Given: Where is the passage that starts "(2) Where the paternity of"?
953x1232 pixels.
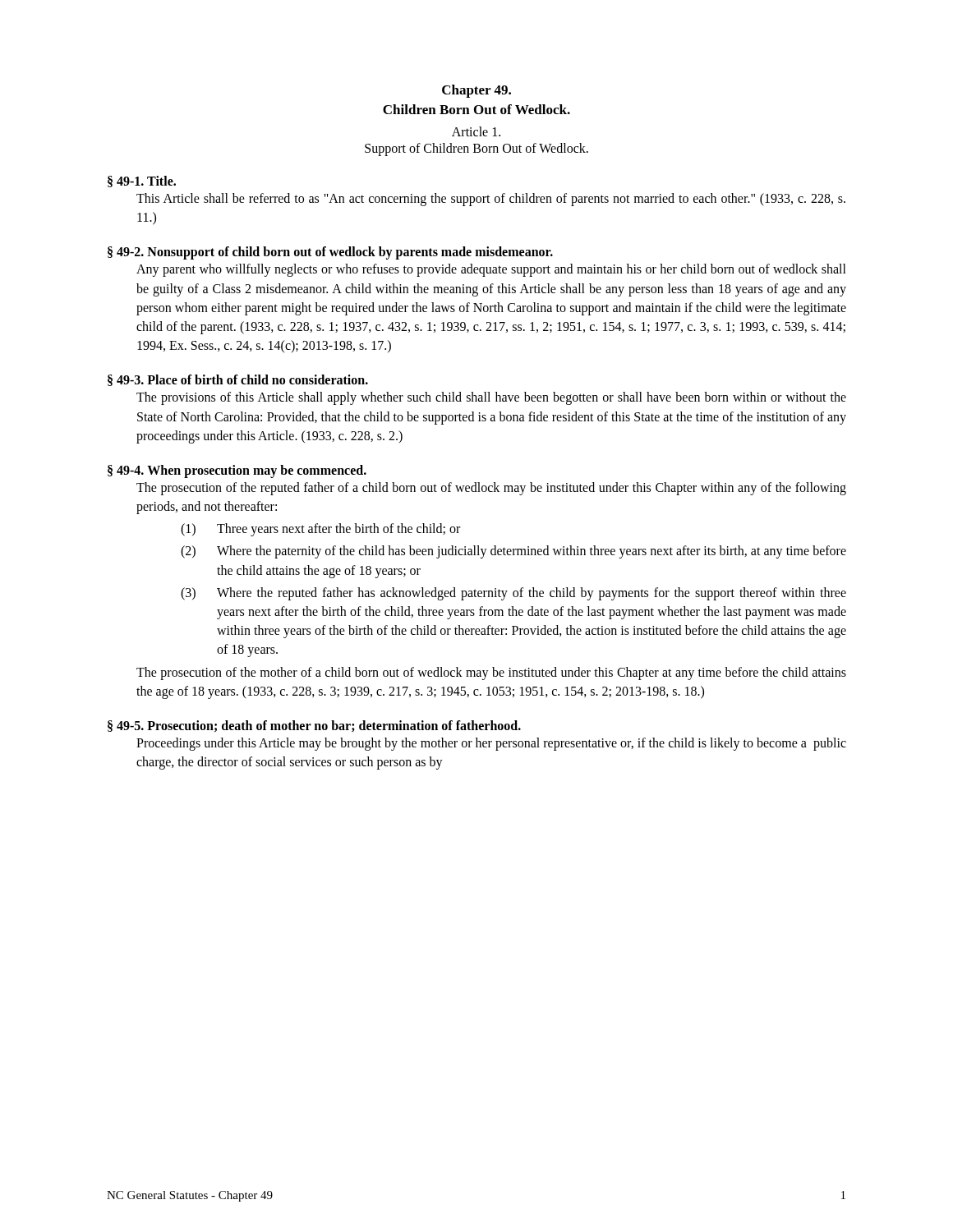Looking at the screenshot, I should (513, 561).
